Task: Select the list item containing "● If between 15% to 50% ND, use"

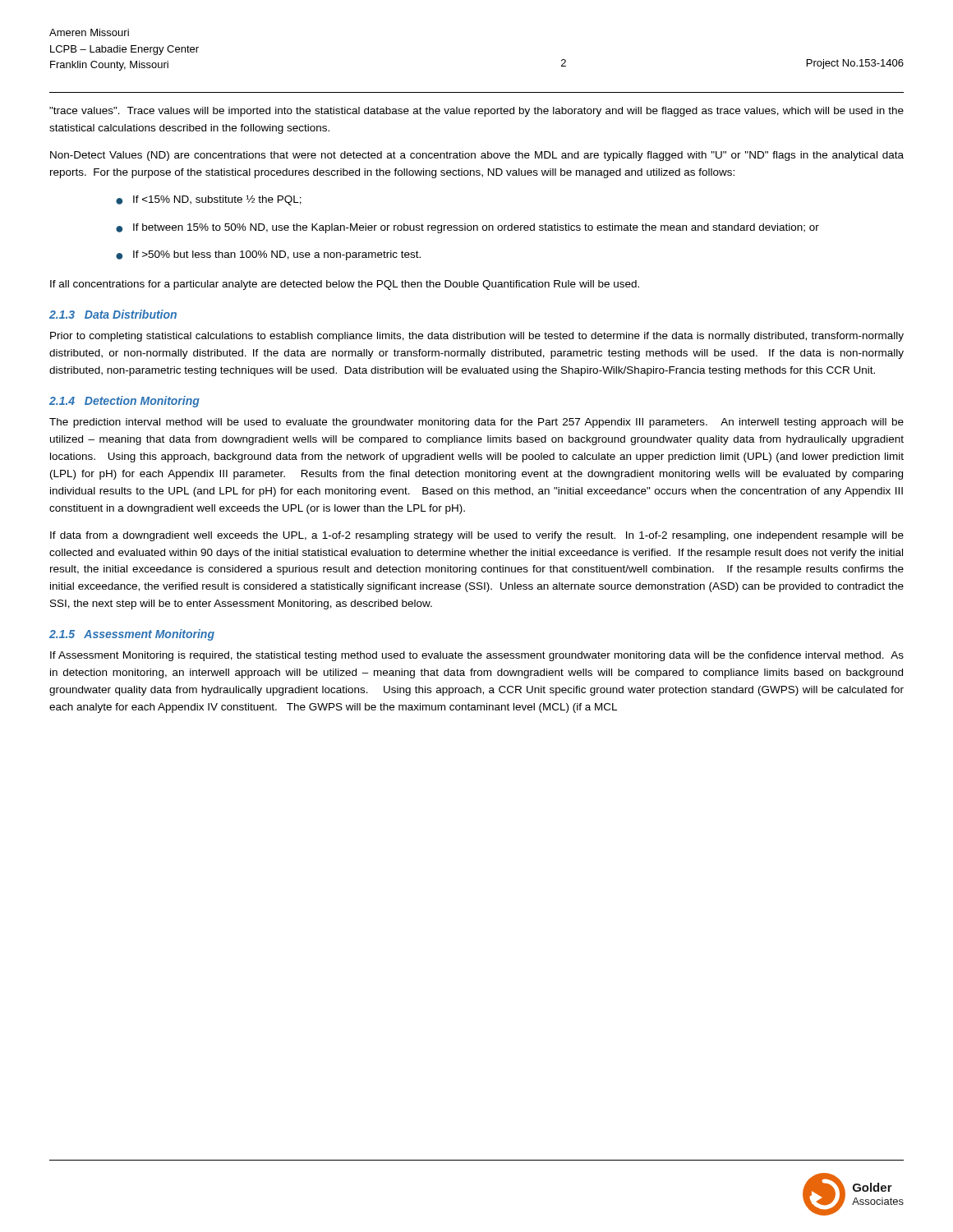Action: click(x=467, y=230)
